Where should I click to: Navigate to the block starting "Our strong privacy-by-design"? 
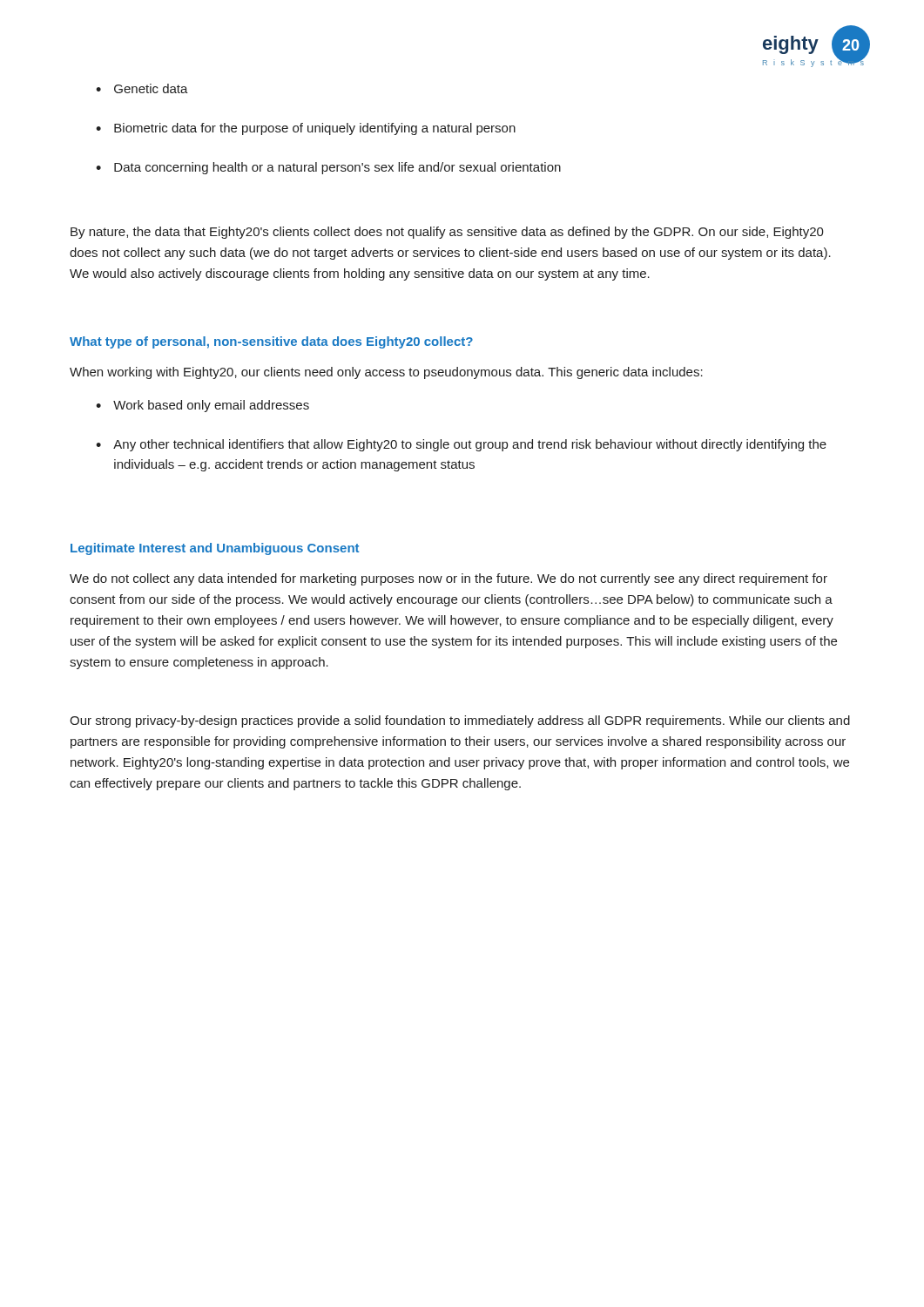tap(462, 752)
